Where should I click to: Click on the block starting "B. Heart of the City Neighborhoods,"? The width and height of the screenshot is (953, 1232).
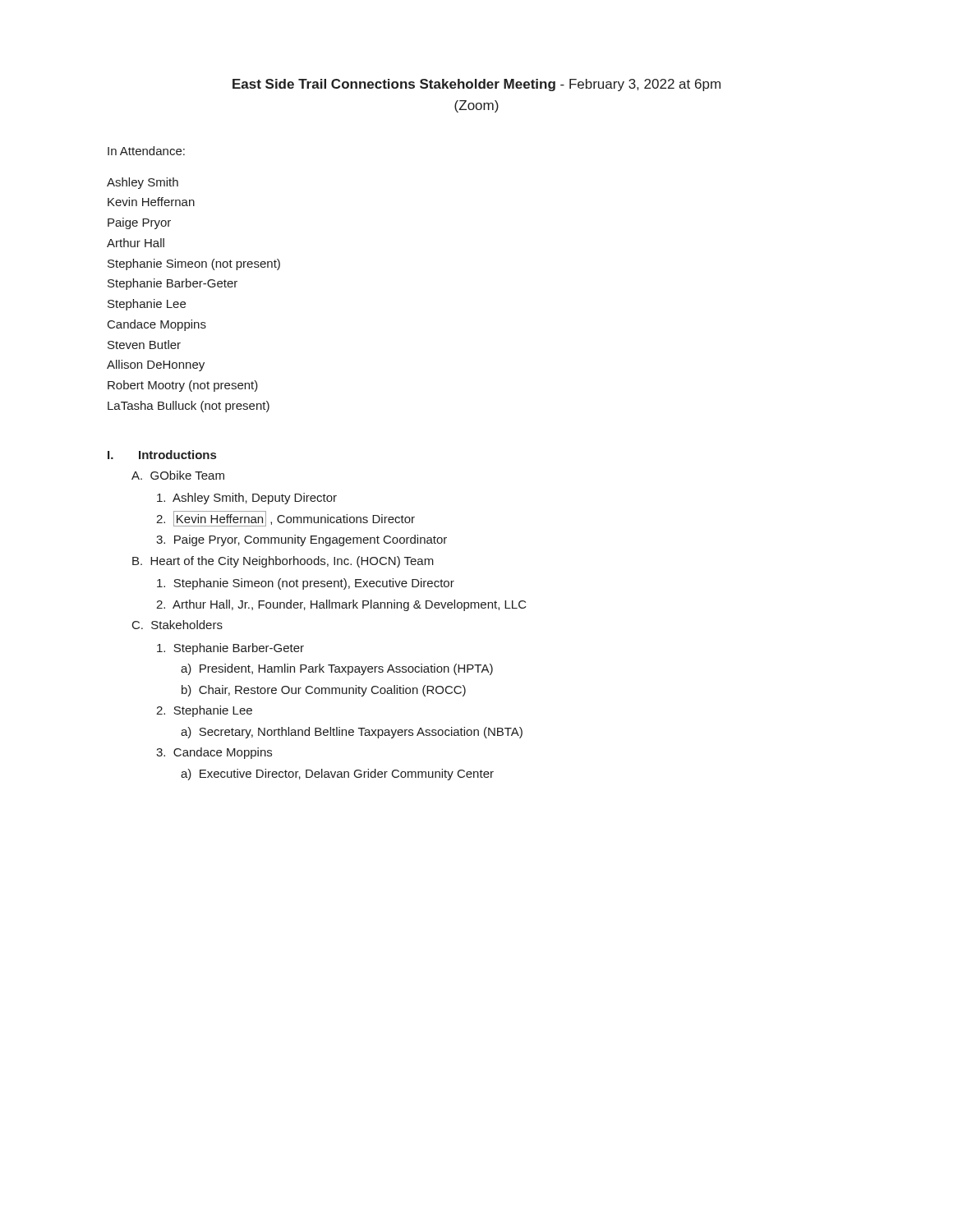(x=283, y=560)
